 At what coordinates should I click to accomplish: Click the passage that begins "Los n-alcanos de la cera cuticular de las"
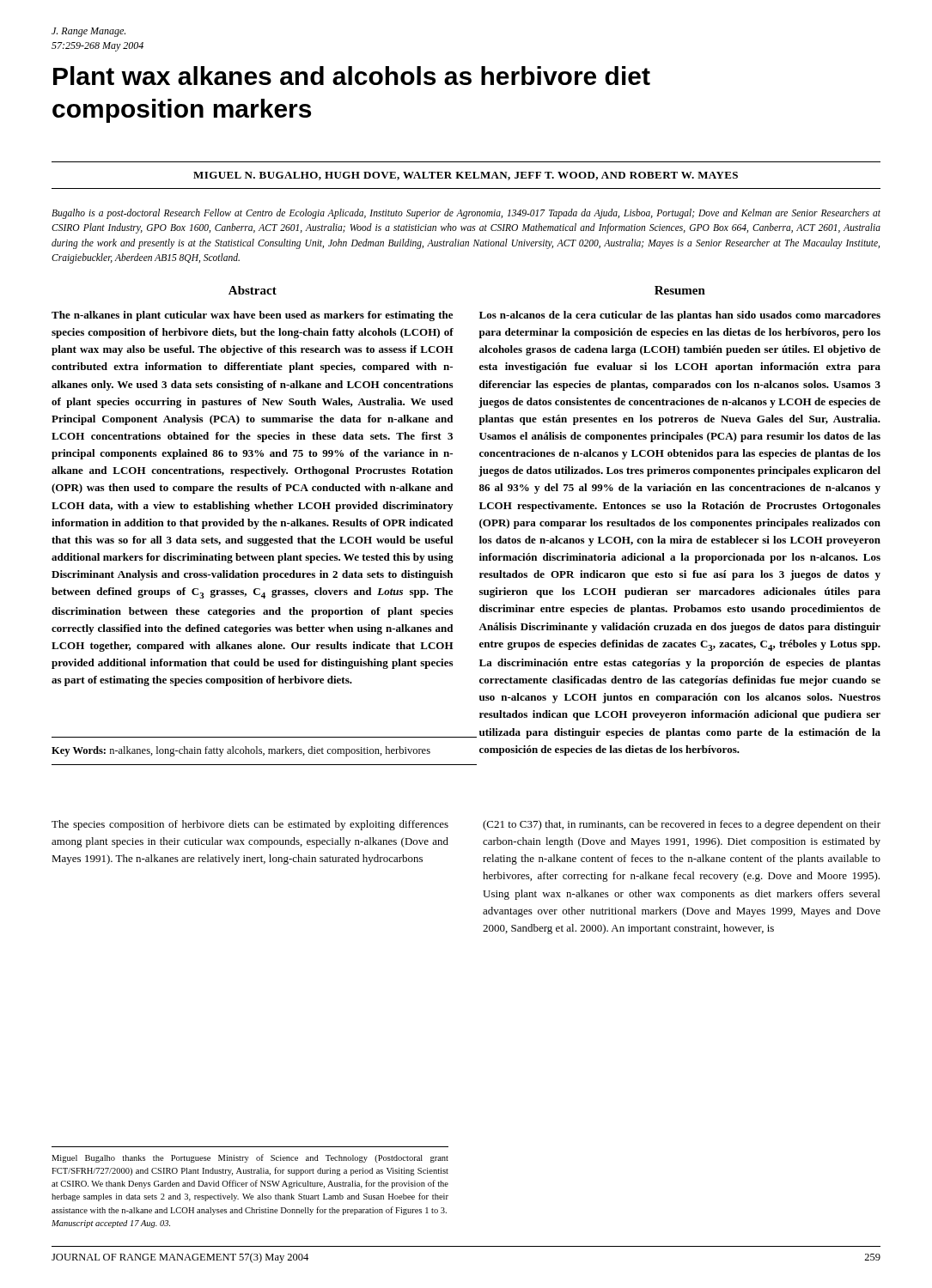[x=680, y=532]
